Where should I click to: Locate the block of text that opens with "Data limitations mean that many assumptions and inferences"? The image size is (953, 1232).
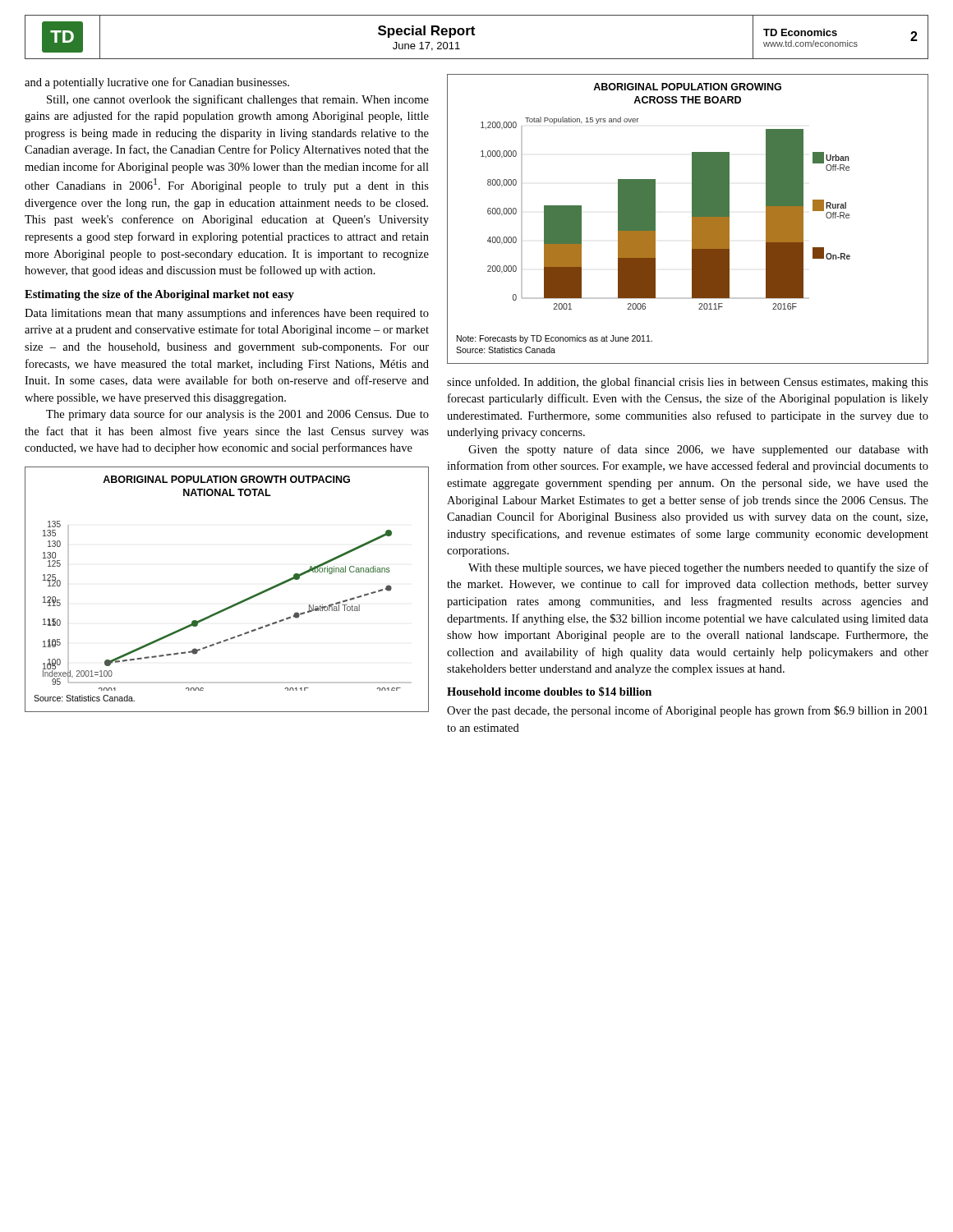[x=227, y=381]
